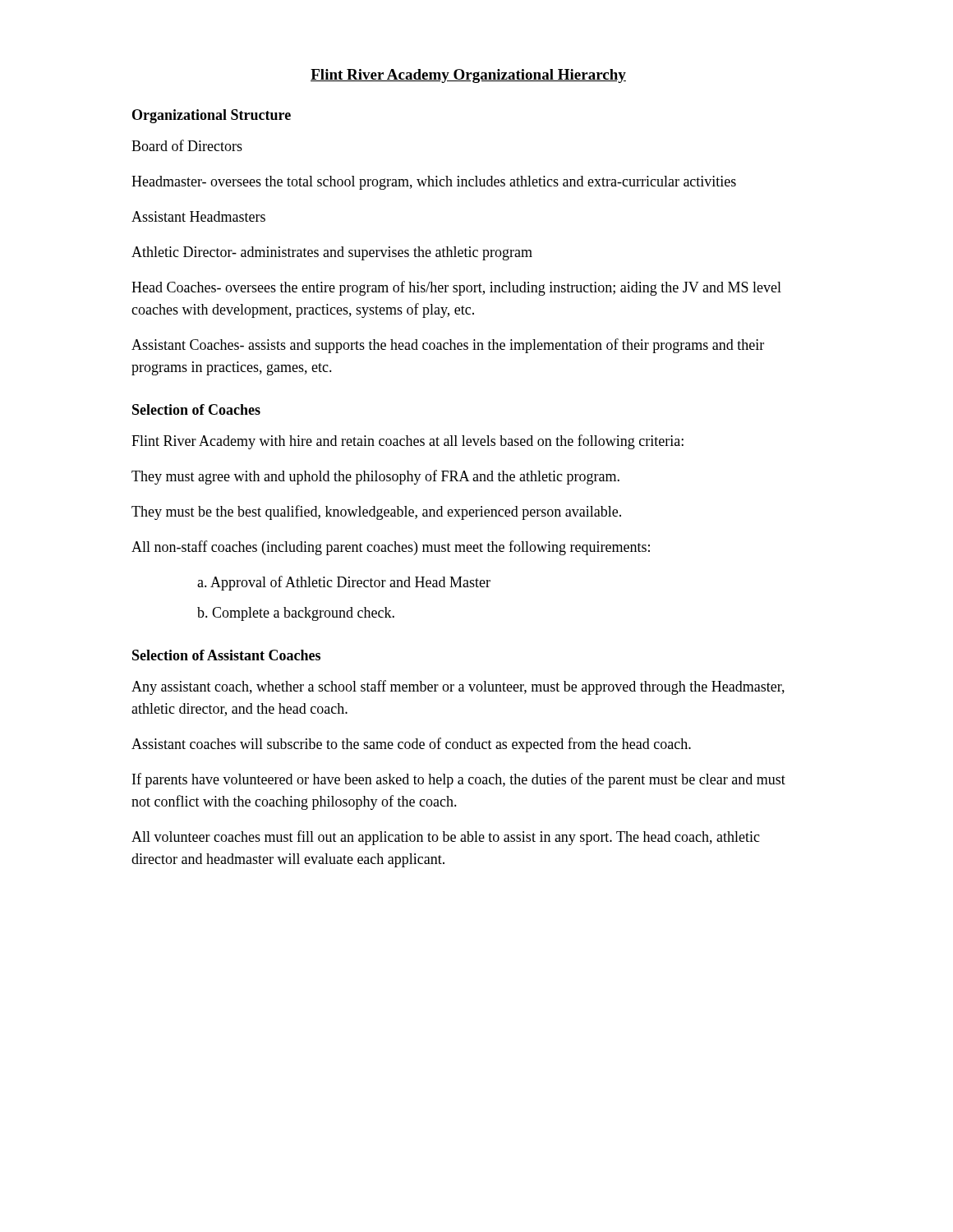The image size is (953, 1232).
Task: Find the text starting "All volunteer coaches must fill out"
Action: 446,848
